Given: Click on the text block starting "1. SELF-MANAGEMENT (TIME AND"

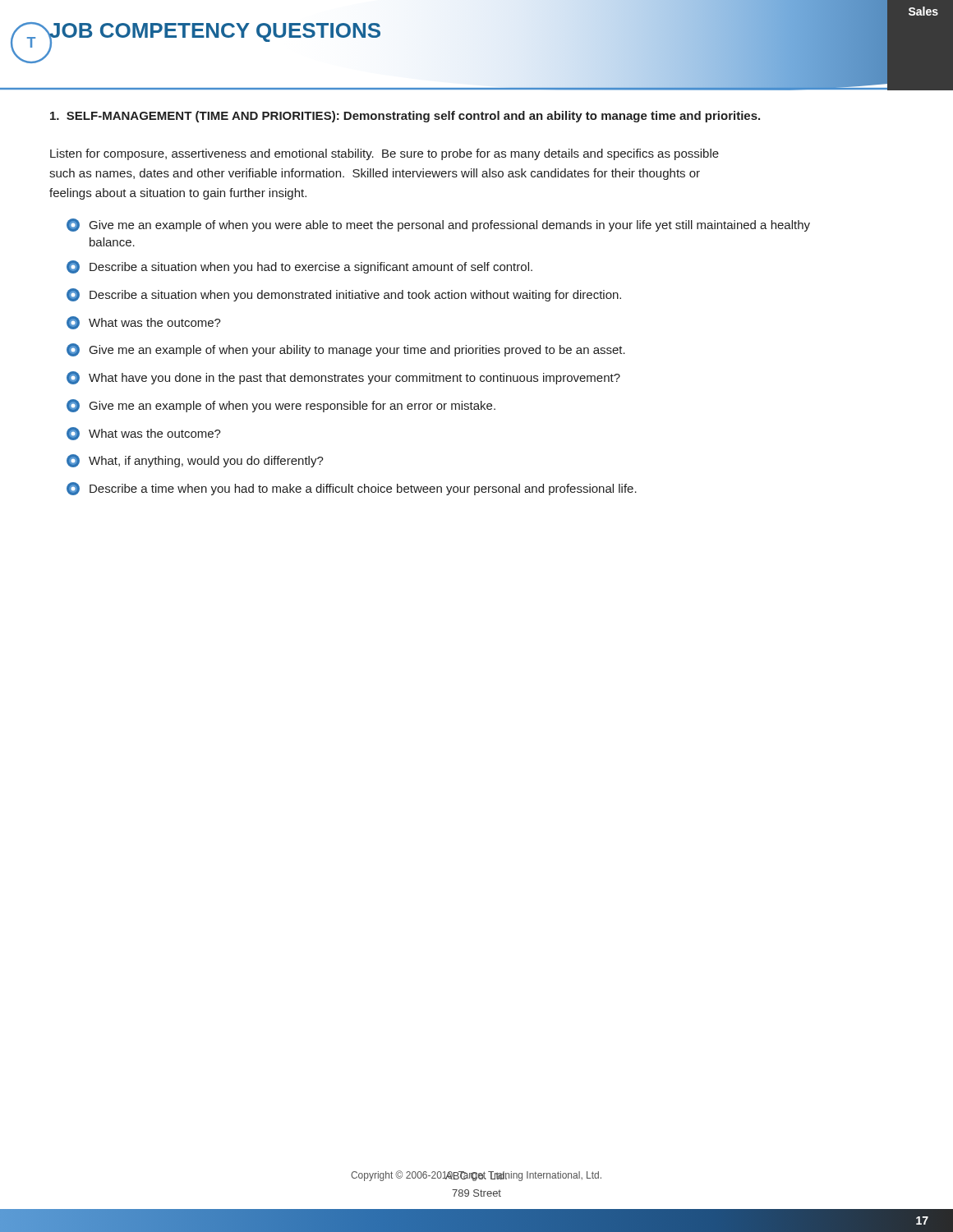Looking at the screenshot, I should point(405,115).
